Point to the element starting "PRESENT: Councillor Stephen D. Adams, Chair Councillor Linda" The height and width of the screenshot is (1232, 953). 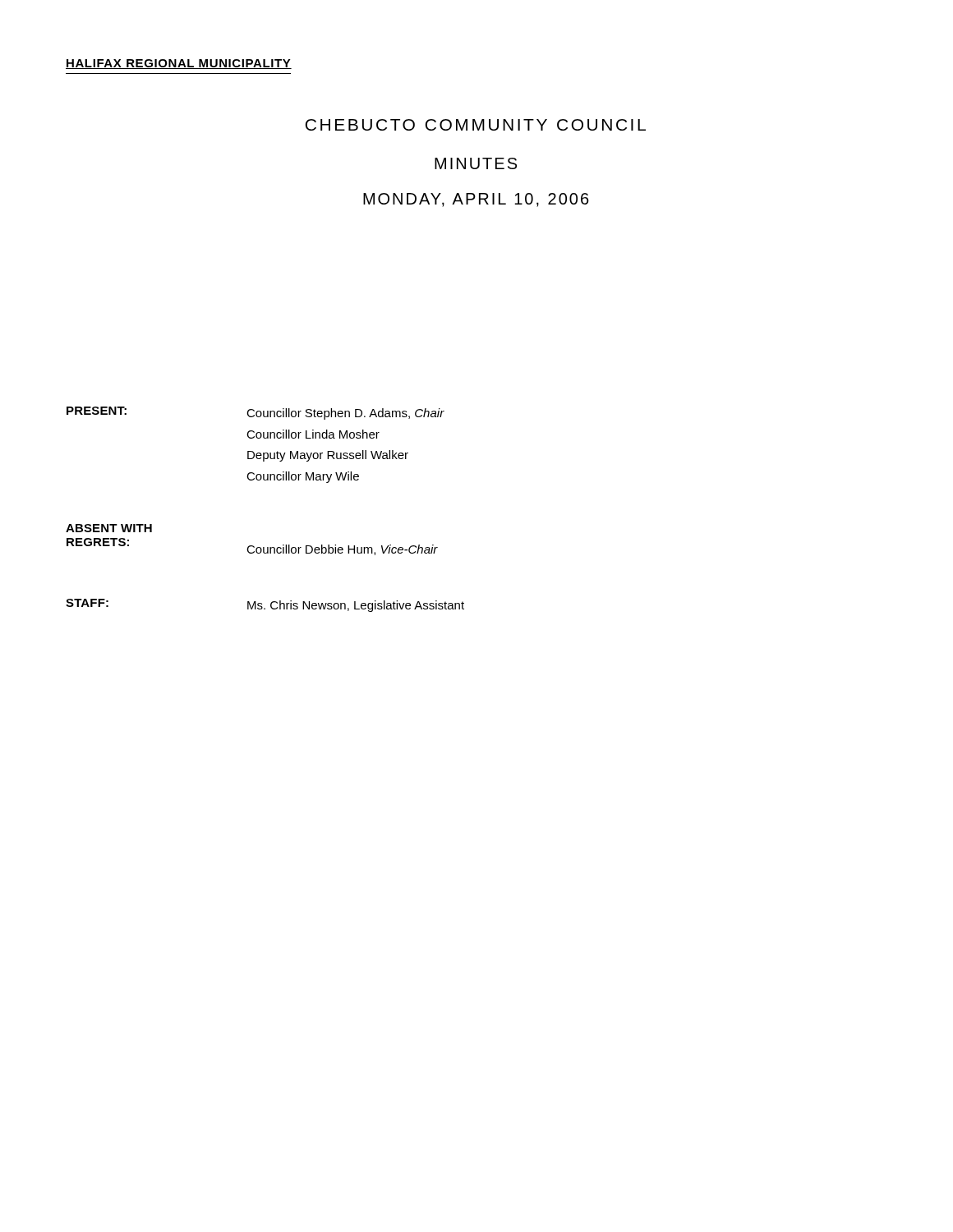(x=255, y=444)
